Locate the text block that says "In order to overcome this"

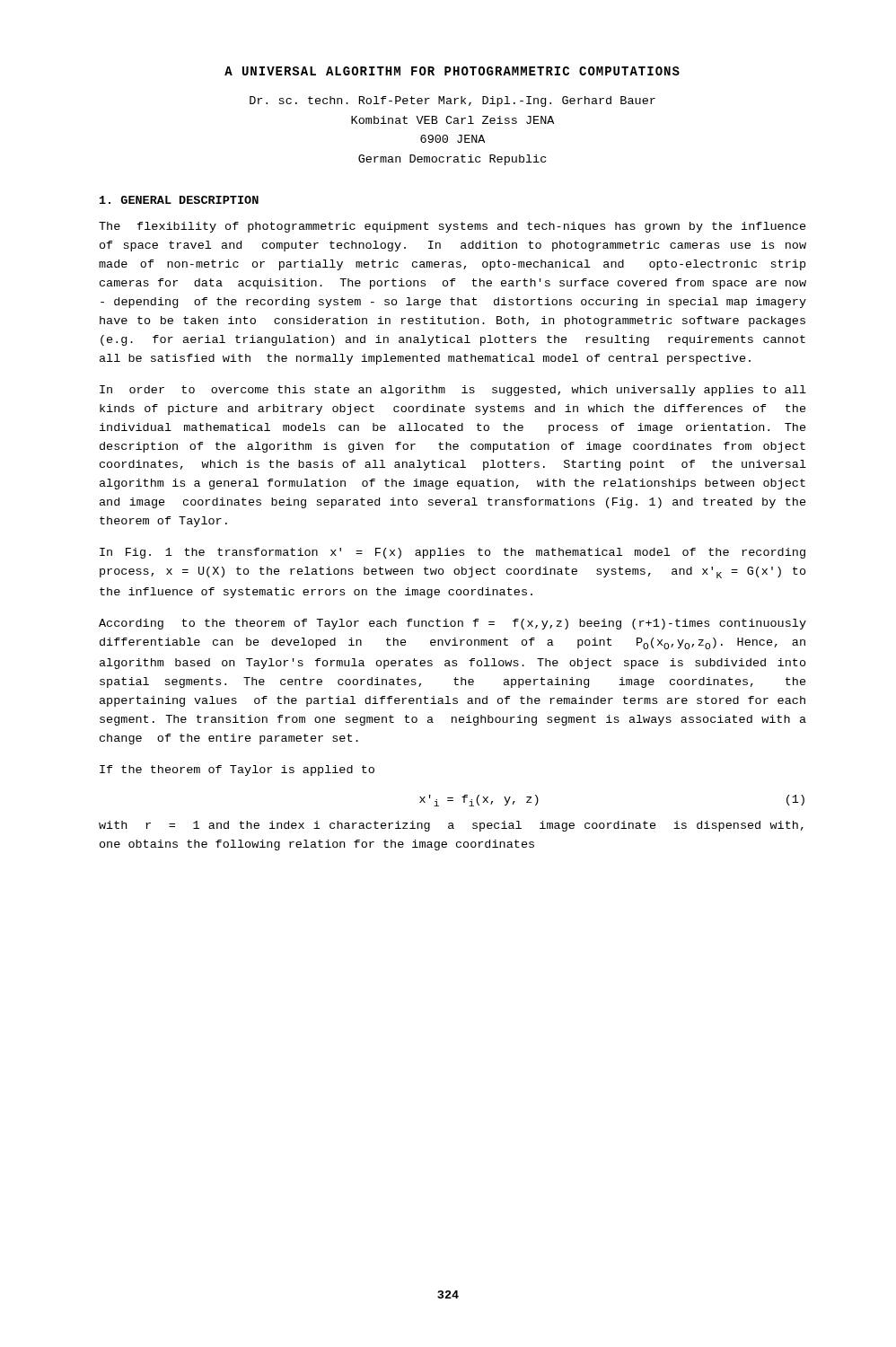pyautogui.click(x=452, y=456)
